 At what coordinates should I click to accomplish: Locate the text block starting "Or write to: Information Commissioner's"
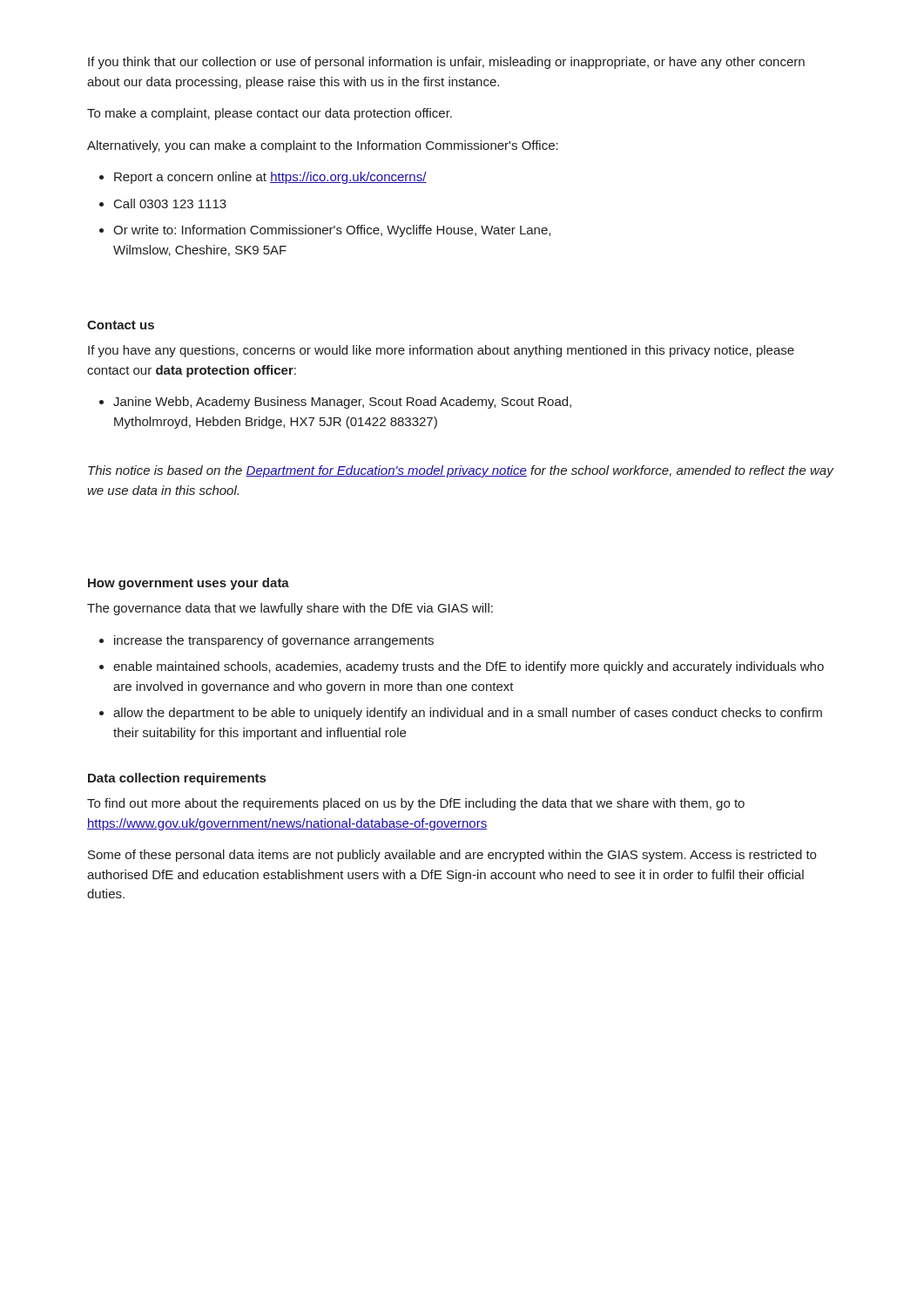click(332, 239)
